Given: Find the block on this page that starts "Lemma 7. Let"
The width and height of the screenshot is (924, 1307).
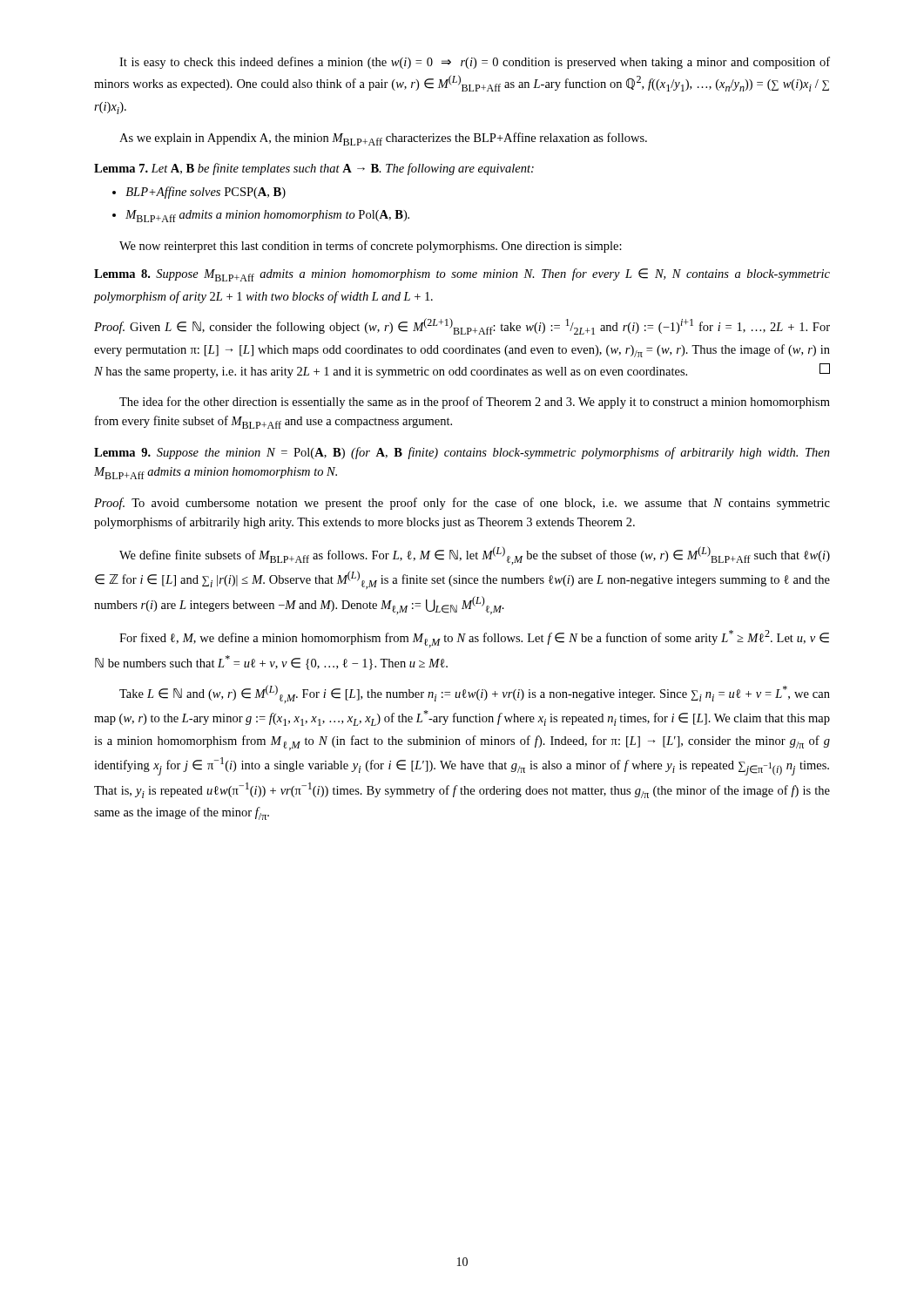Looking at the screenshot, I should (462, 168).
